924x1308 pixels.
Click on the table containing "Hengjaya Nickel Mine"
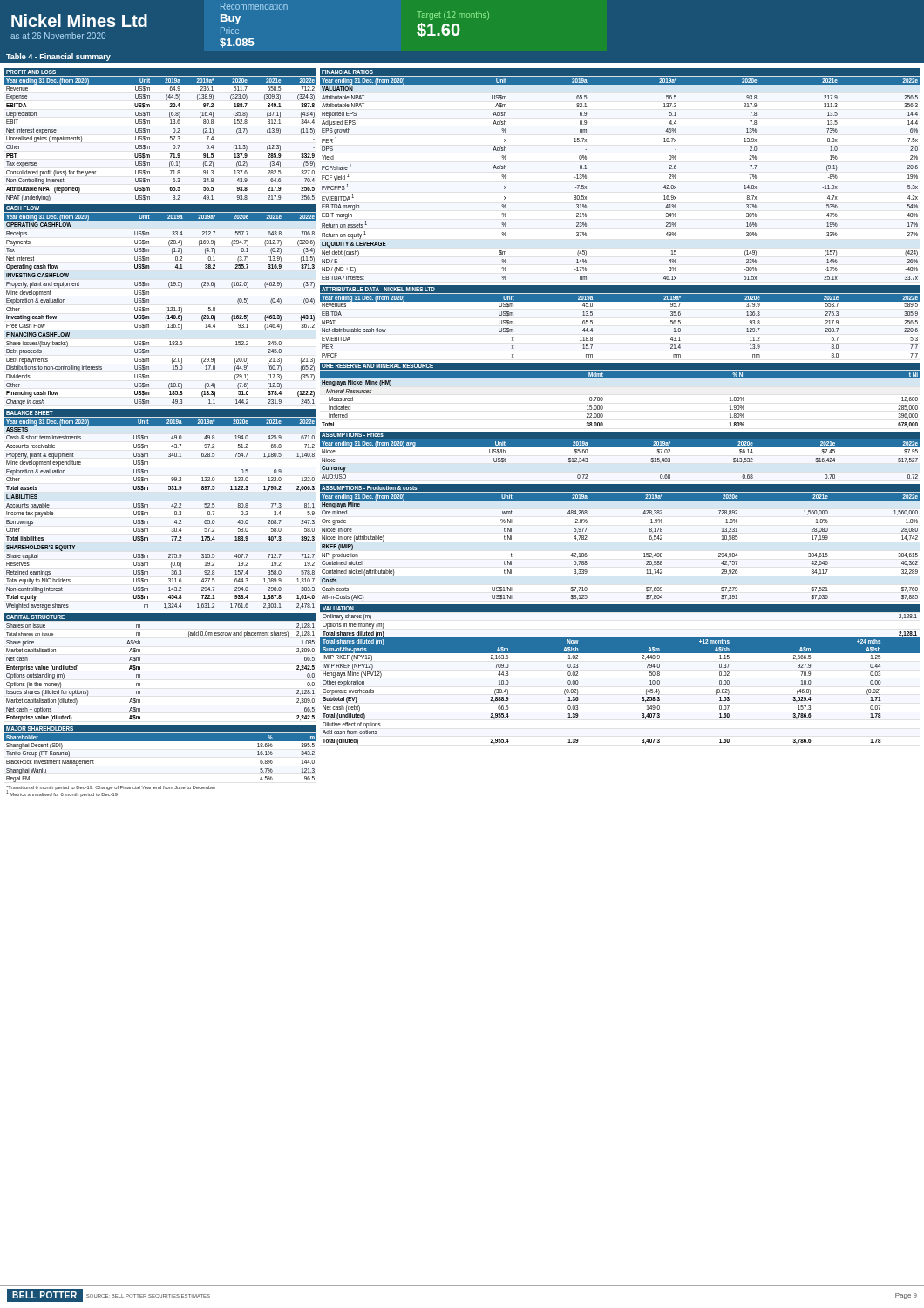click(x=620, y=396)
